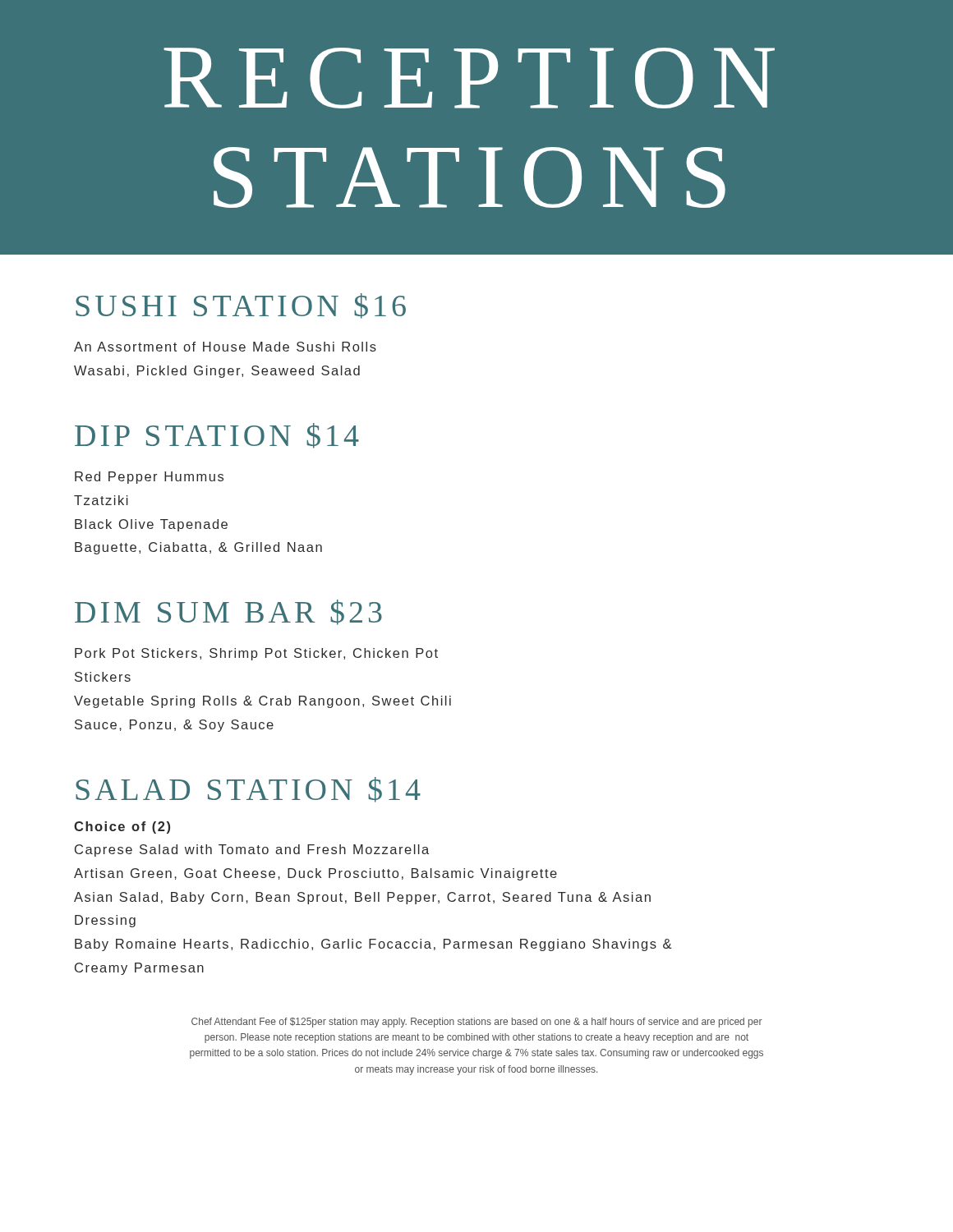This screenshot has height=1232, width=953.
Task: Select the list item containing "Caprese Salad with"
Action: click(x=252, y=849)
